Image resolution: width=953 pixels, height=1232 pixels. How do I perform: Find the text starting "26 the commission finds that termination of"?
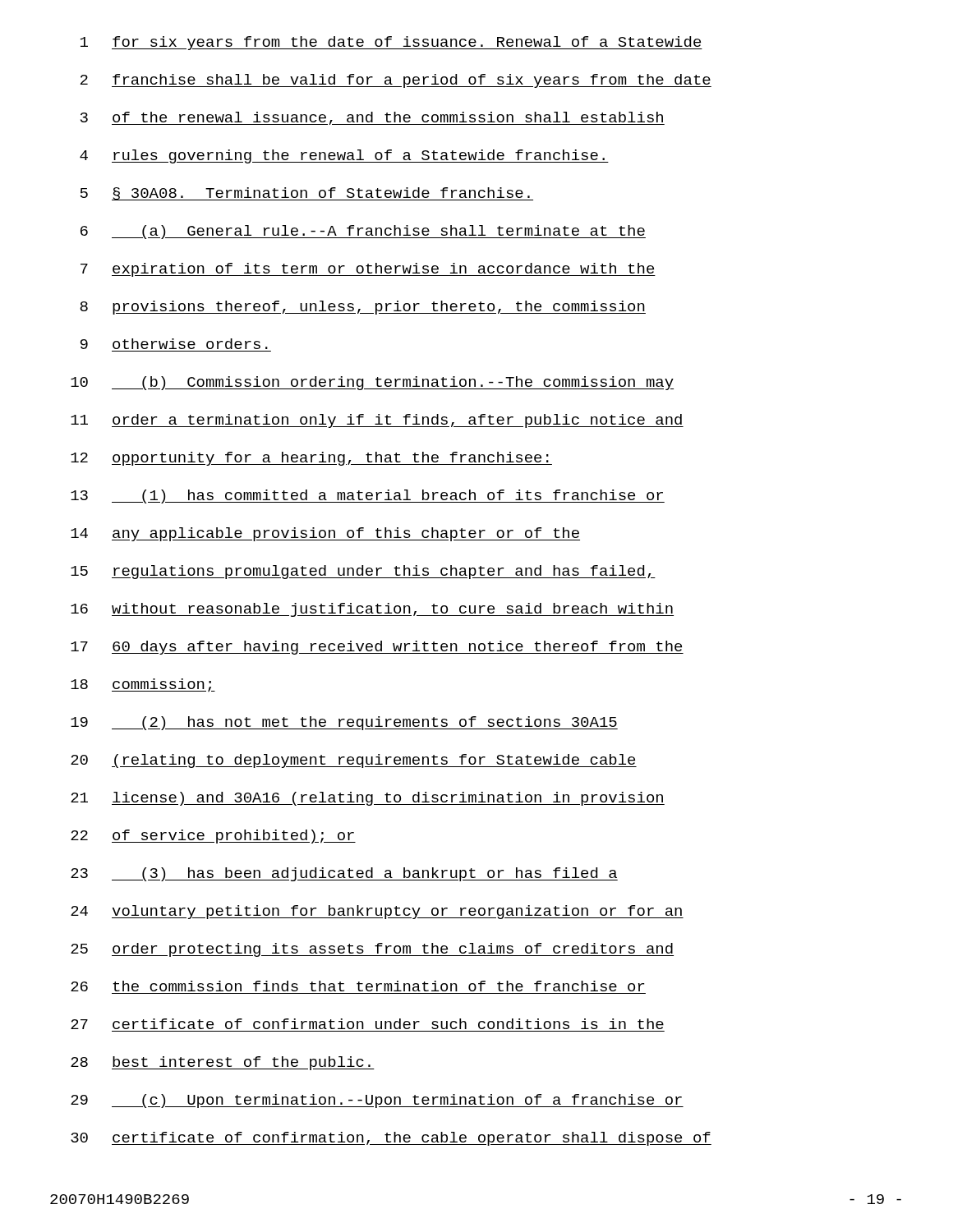click(x=347, y=987)
